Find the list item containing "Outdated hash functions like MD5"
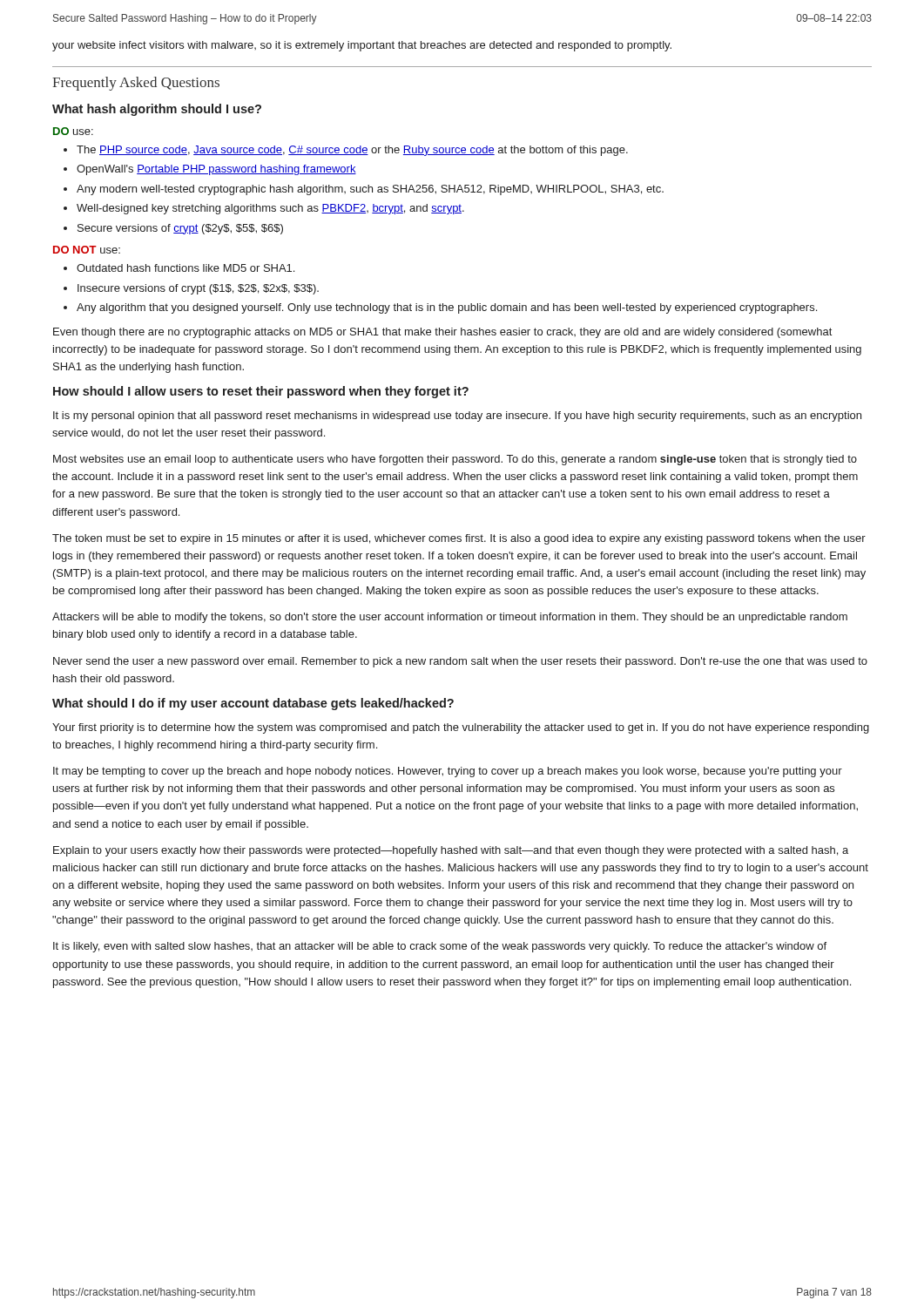Screen dimensions: 1307x924 point(186,268)
